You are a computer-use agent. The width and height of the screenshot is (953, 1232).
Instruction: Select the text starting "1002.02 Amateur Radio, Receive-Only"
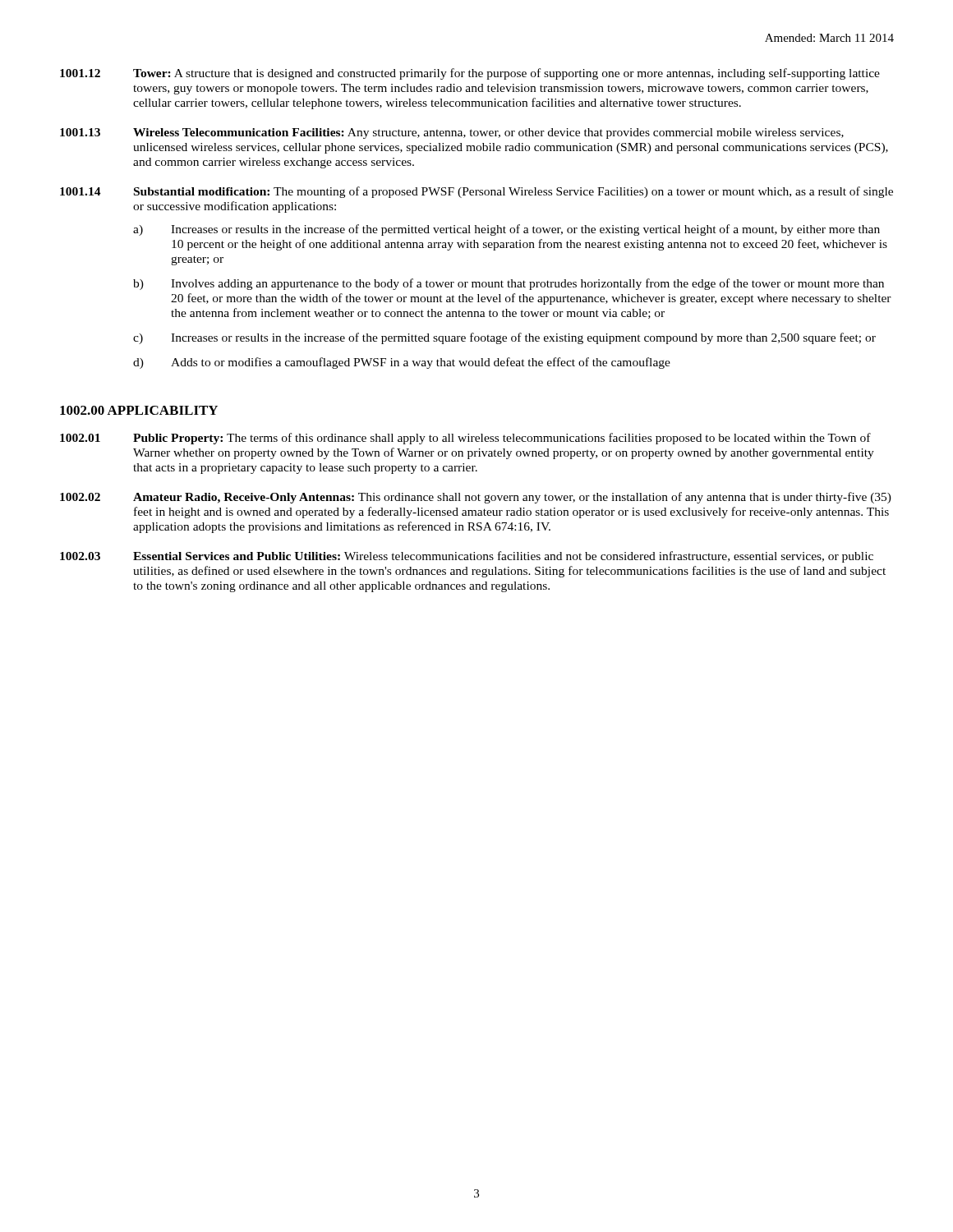476,512
